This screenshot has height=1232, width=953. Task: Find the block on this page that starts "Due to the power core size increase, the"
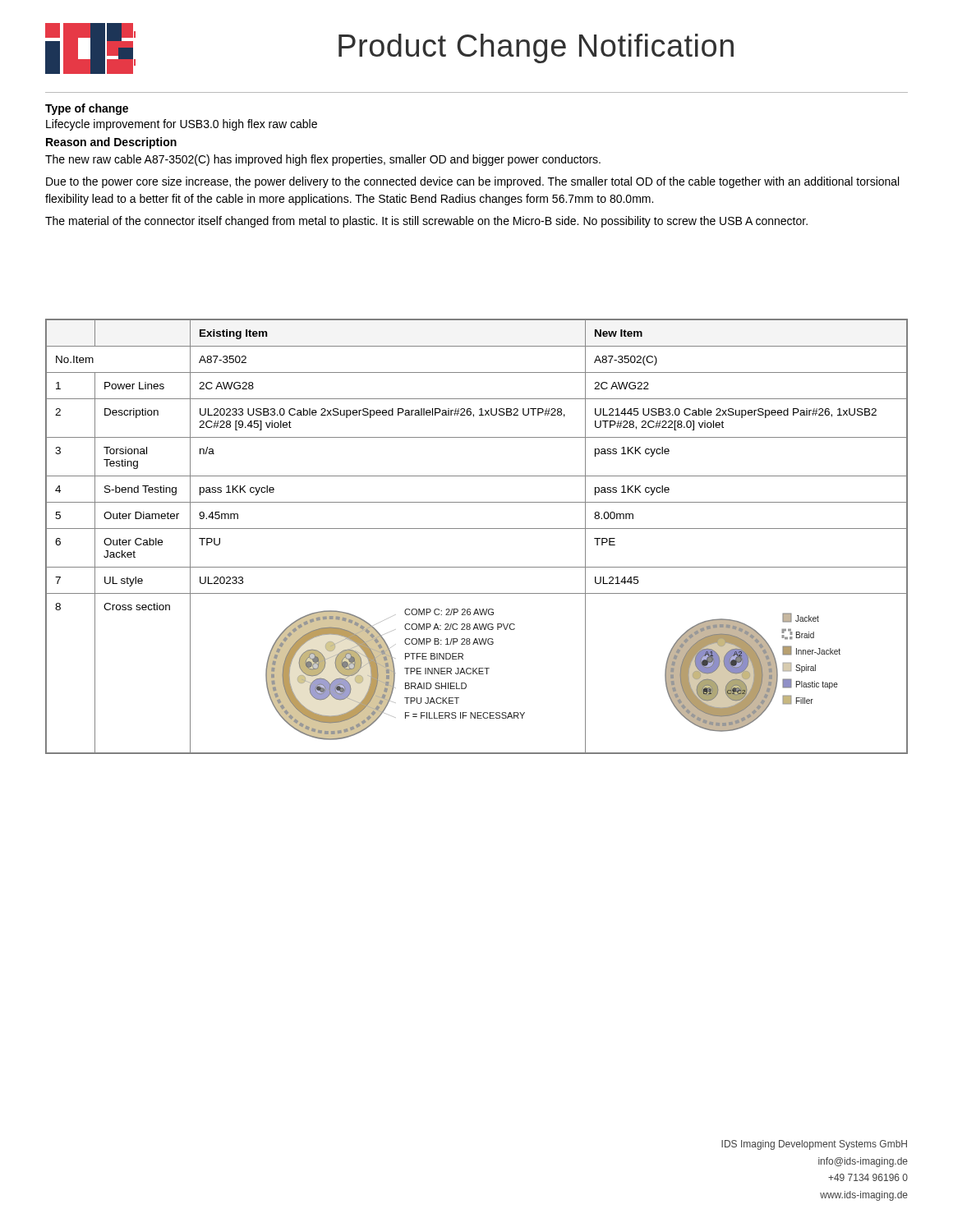[x=472, y=190]
